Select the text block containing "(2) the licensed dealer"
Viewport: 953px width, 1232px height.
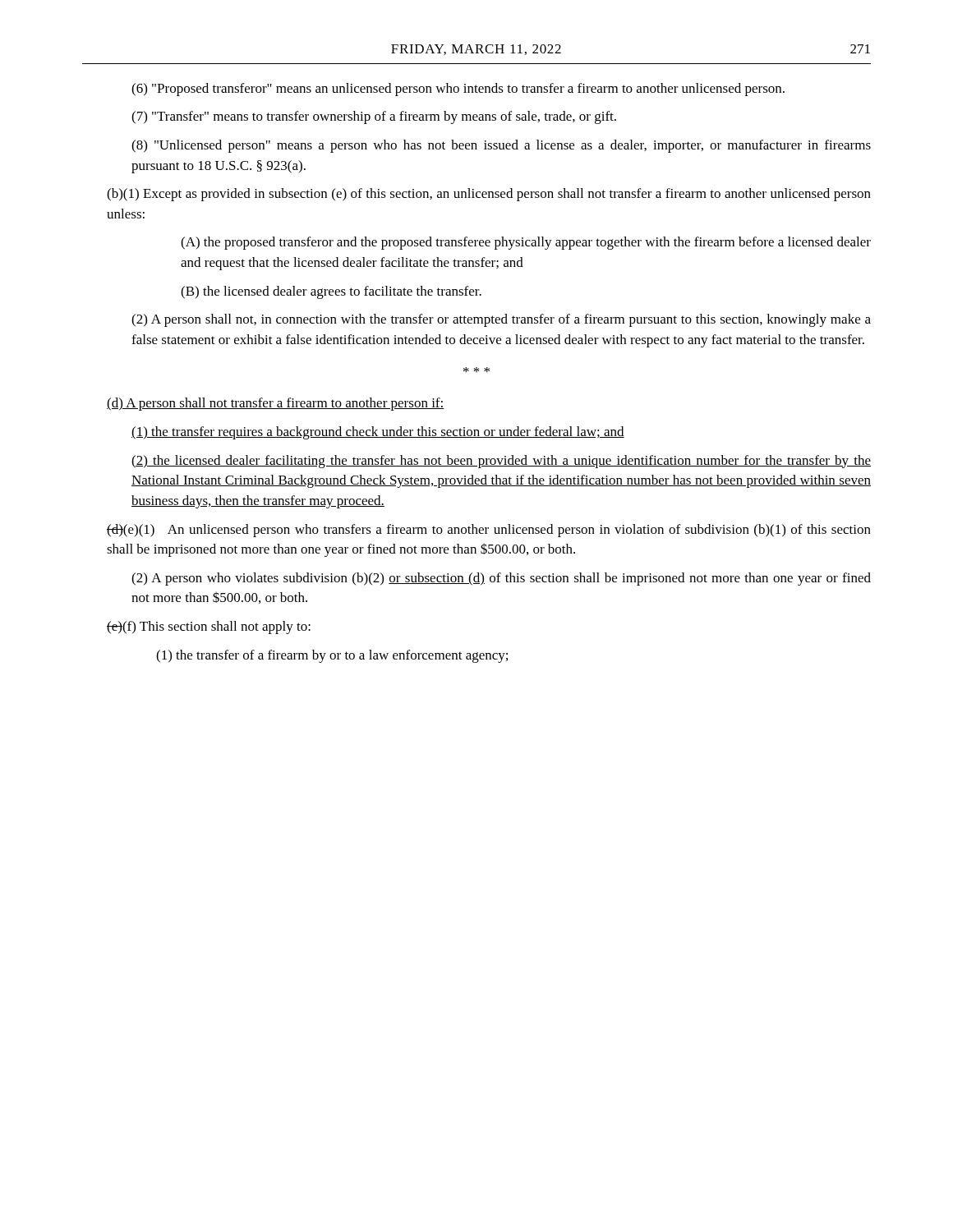(501, 480)
